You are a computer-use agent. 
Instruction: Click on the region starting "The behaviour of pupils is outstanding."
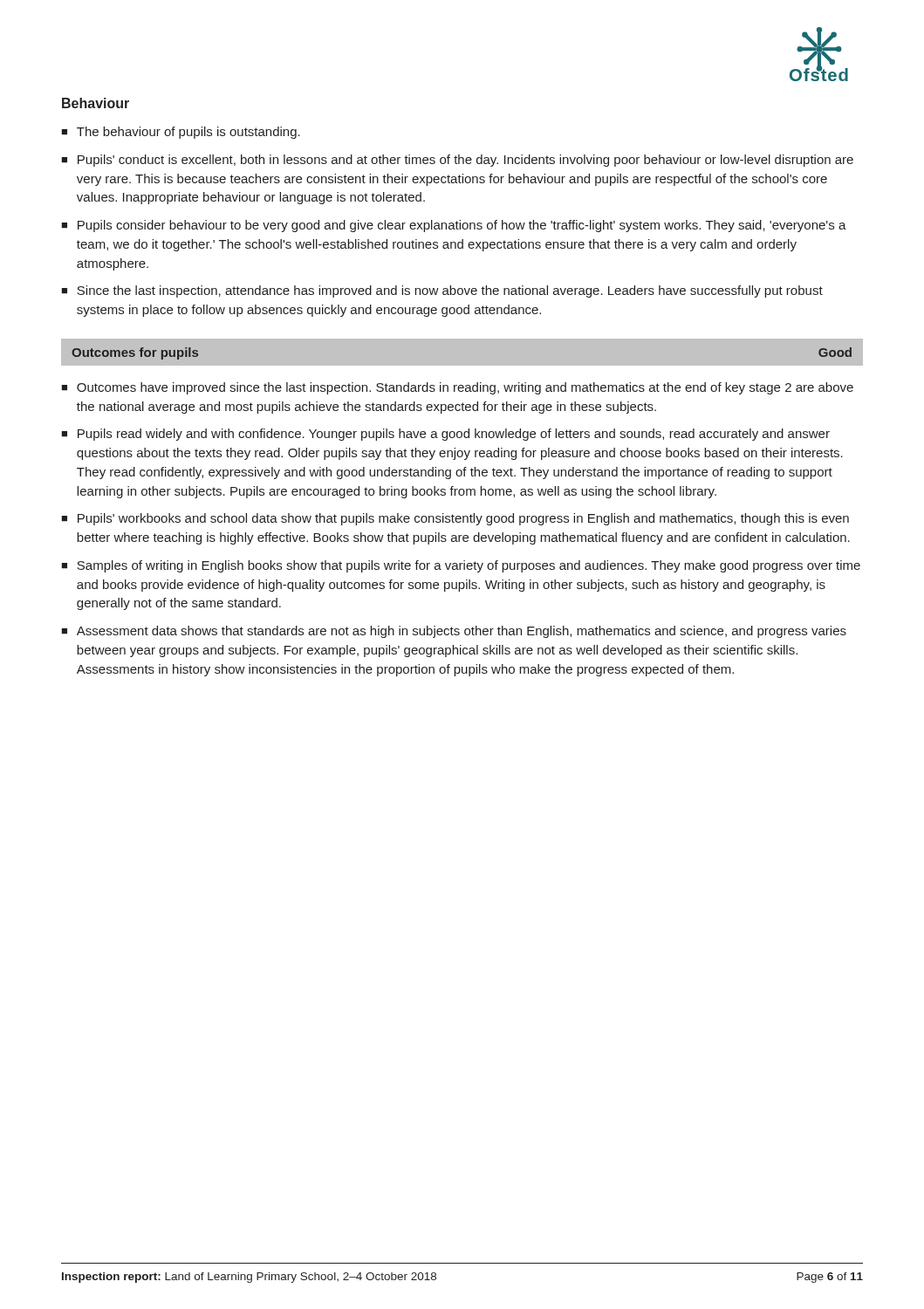coord(188,133)
